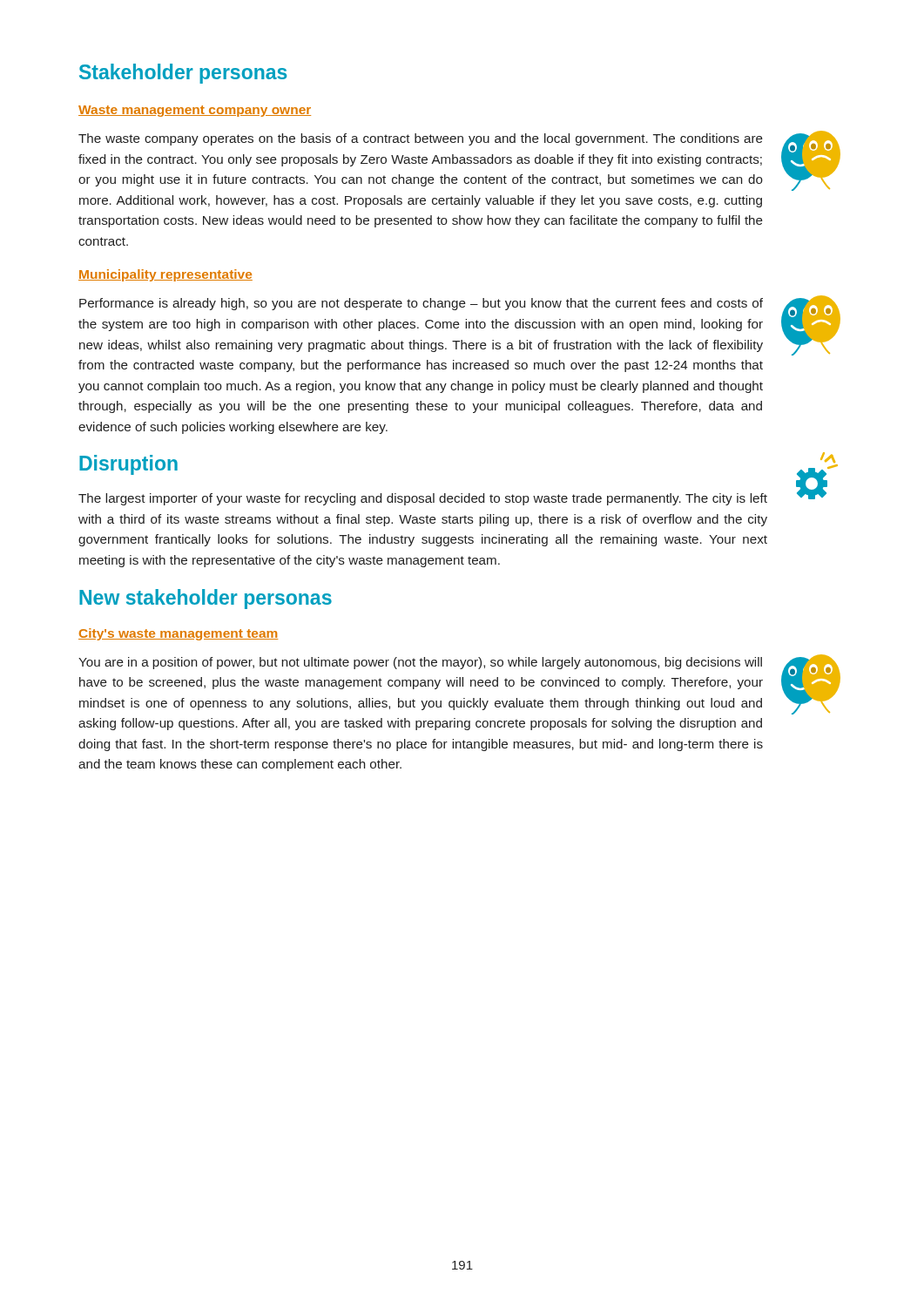This screenshot has height=1307, width=924.
Task: Locate the text "Waste management company owner"
Action: (x=195, y=111)
